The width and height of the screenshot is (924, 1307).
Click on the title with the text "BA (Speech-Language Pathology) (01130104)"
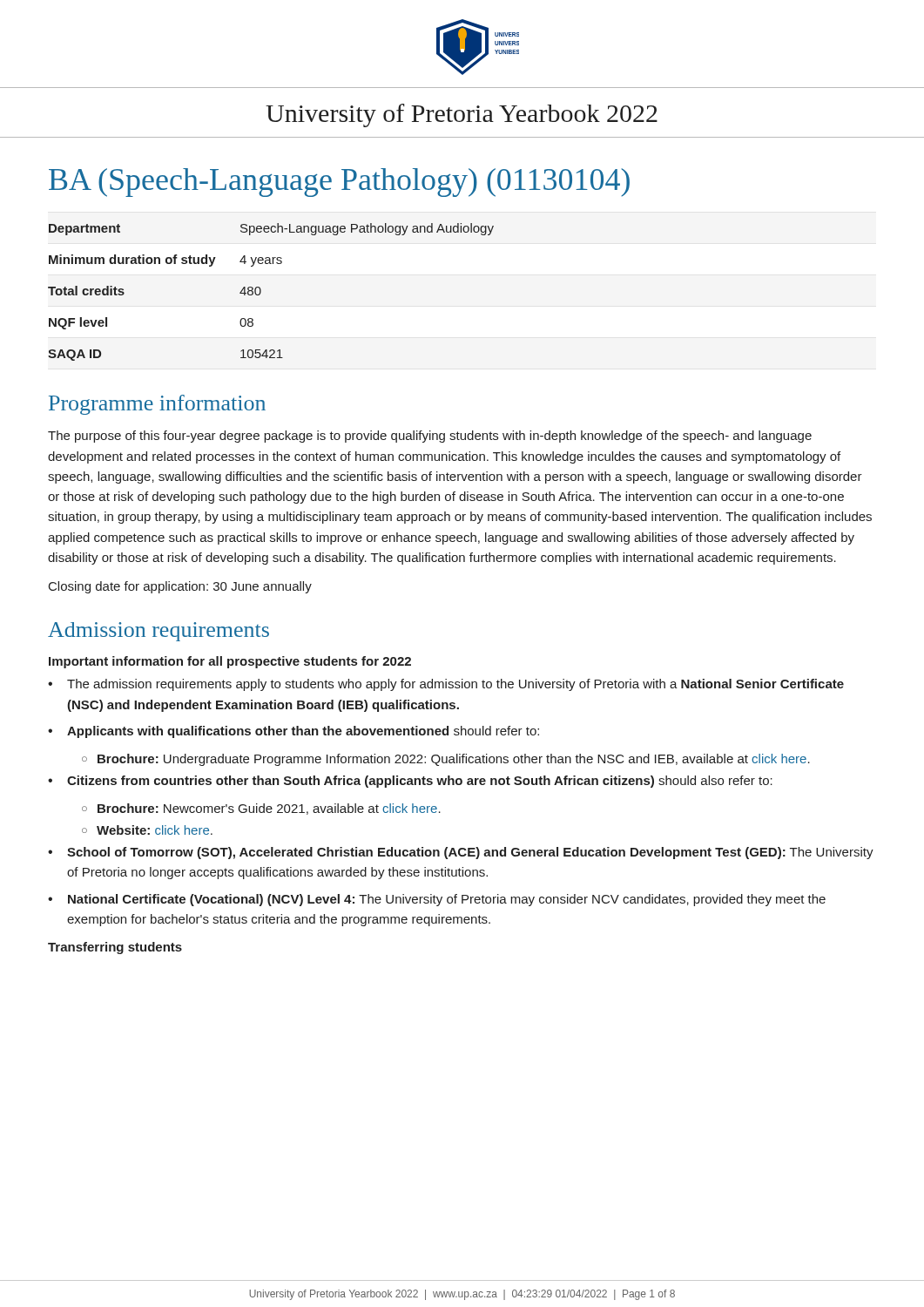[x=339, y=180]
